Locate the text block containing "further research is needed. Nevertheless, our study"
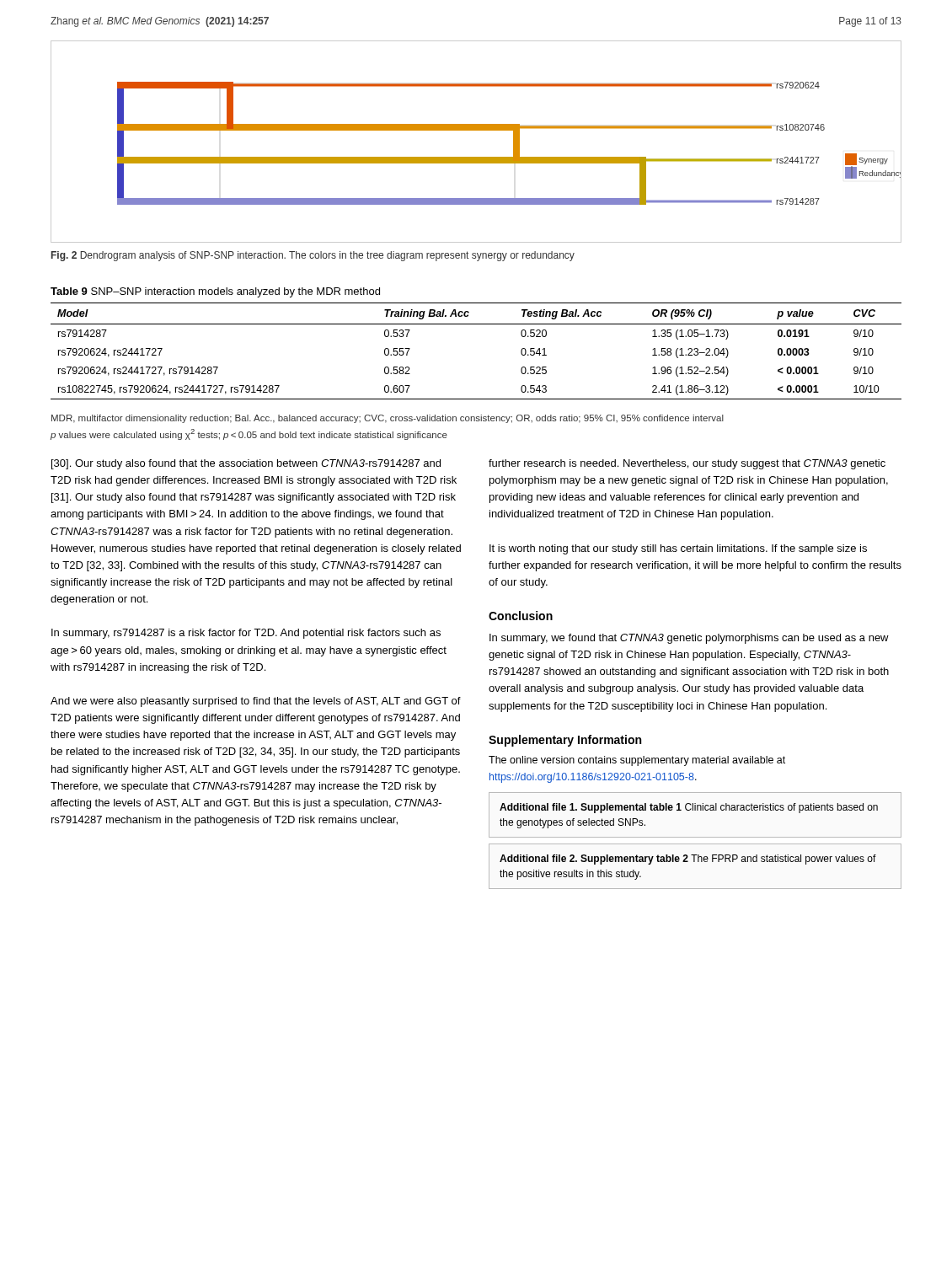The width and height of the screenshot is (952, 1264). click(689, 488)
